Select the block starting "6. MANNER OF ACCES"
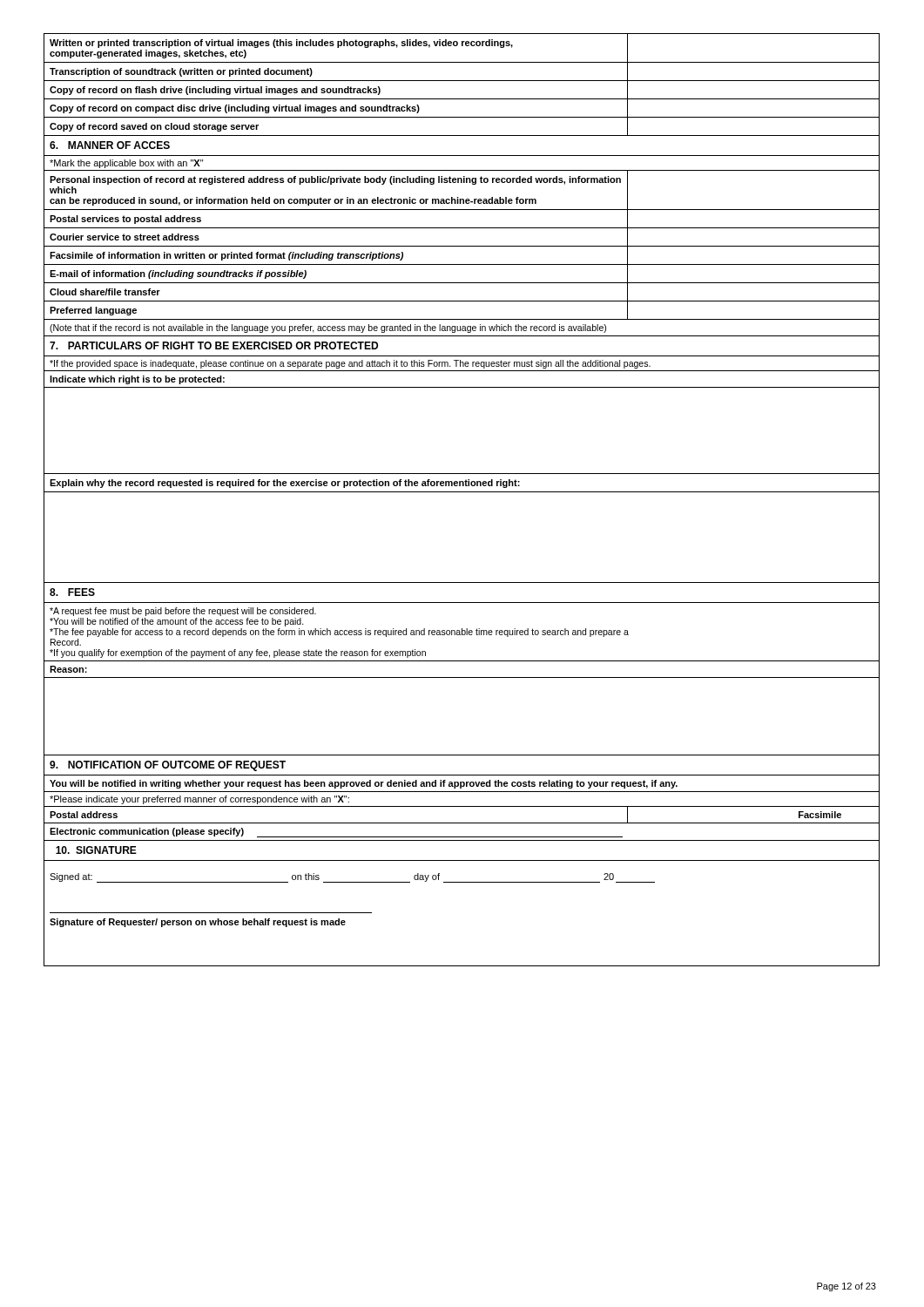The width and height of the screenshot is (924, 1307). [110, 146]
